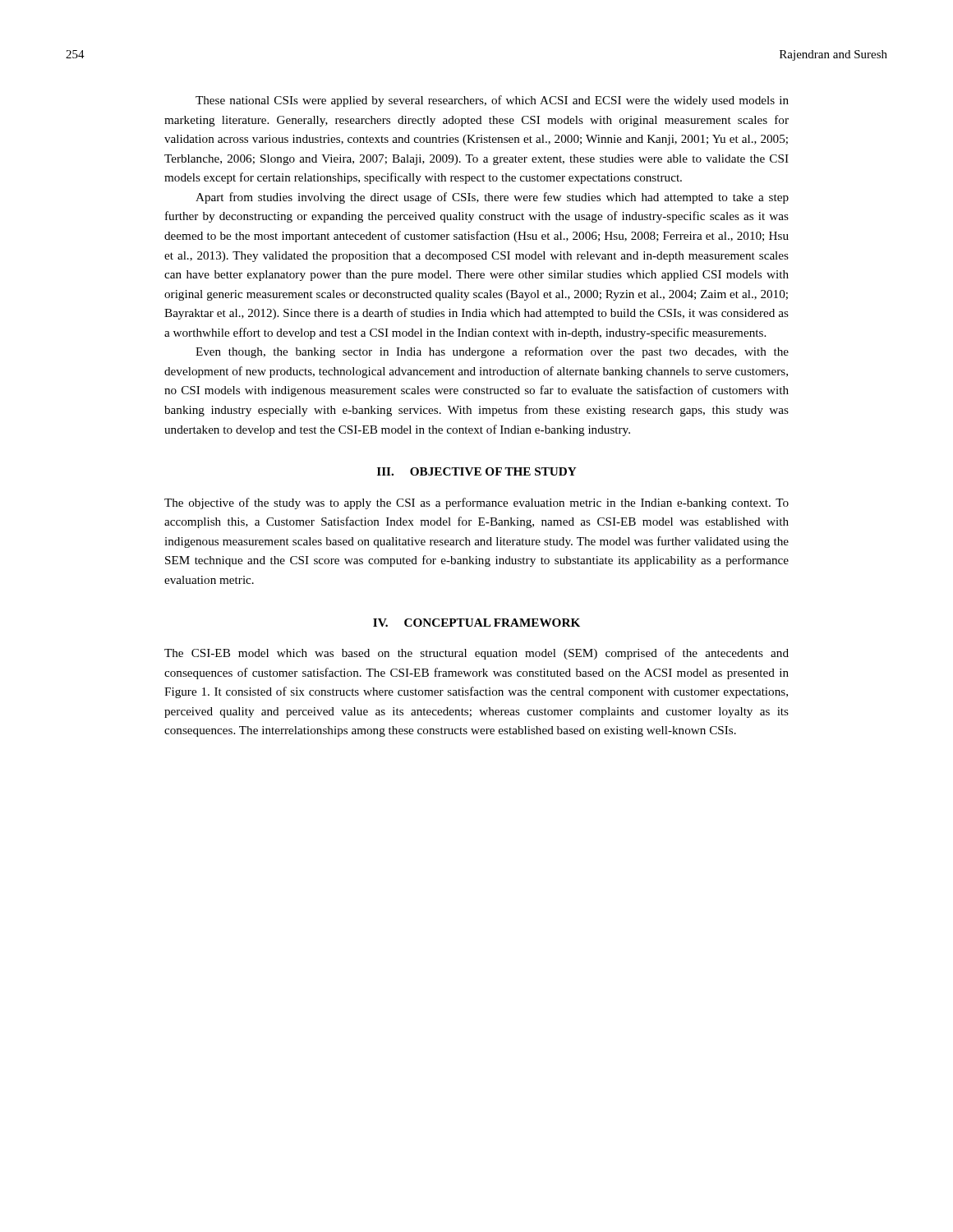Locate the text block that says "Apart from studies involving the direct usage of"
The height and width of the screenshot is (1232, 953).
[x=476, y=264]
